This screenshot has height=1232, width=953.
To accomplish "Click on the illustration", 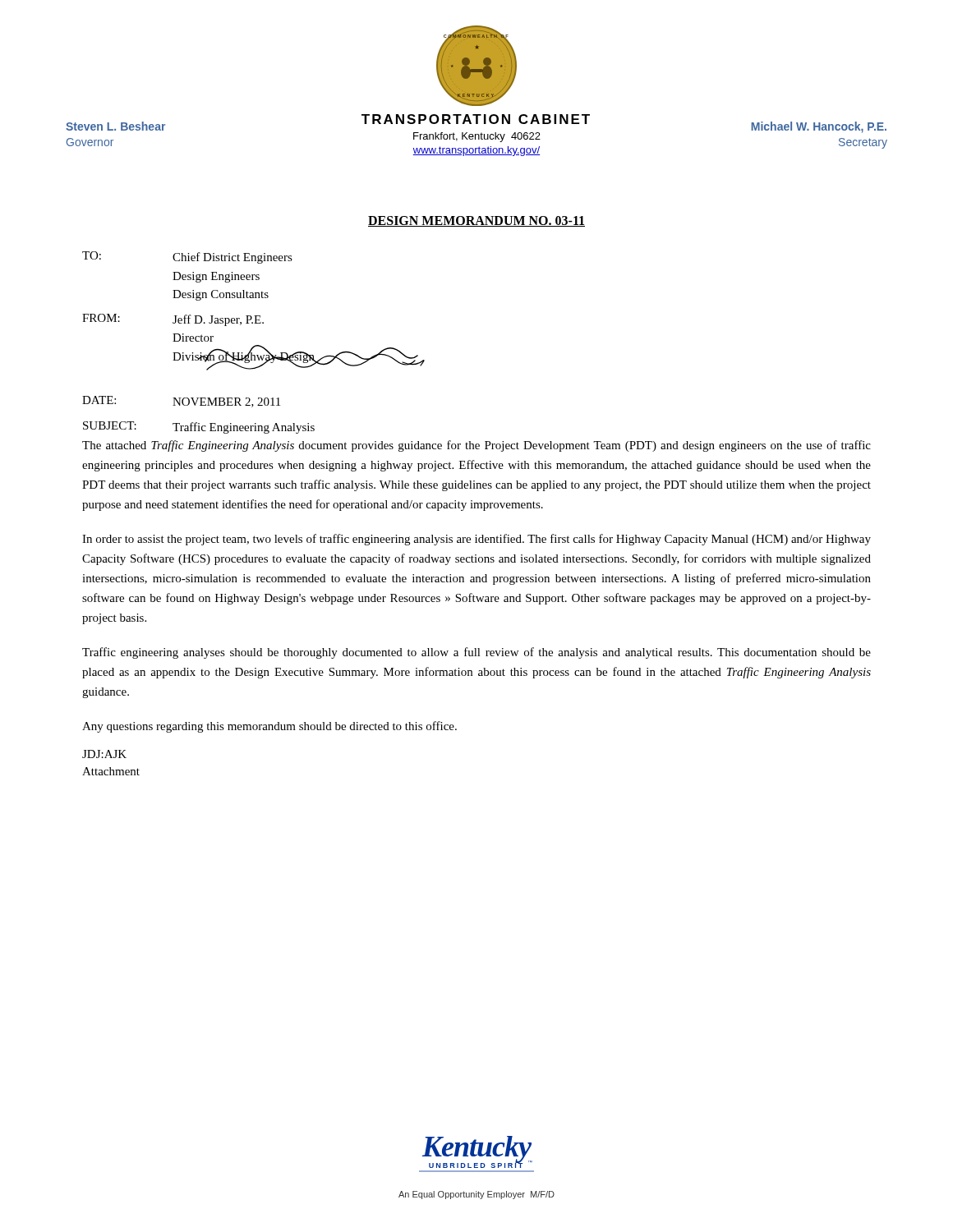I will pyautogui.click(x=312, y=353).
